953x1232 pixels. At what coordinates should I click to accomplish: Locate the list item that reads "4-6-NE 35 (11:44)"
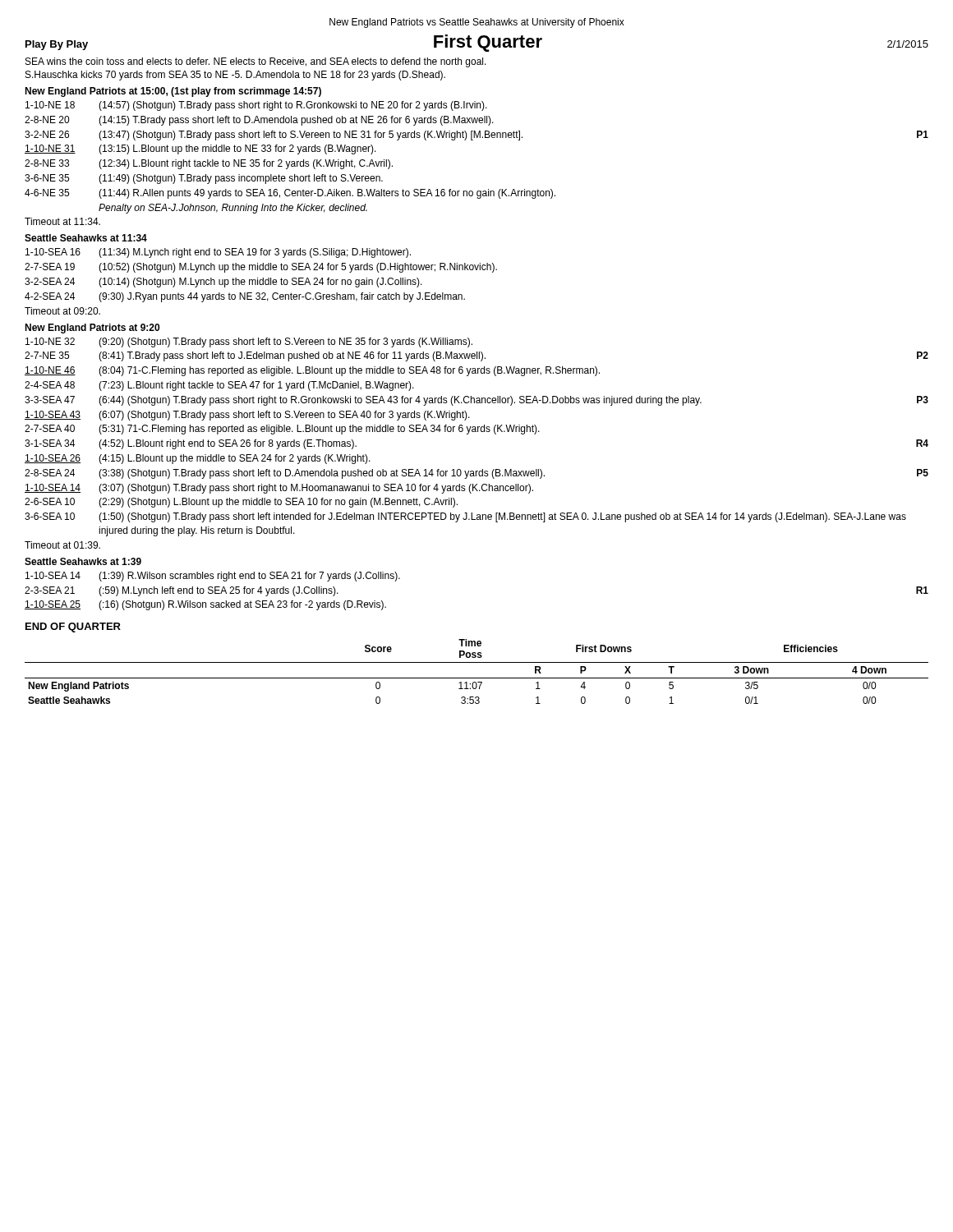(x=468, y=193)
